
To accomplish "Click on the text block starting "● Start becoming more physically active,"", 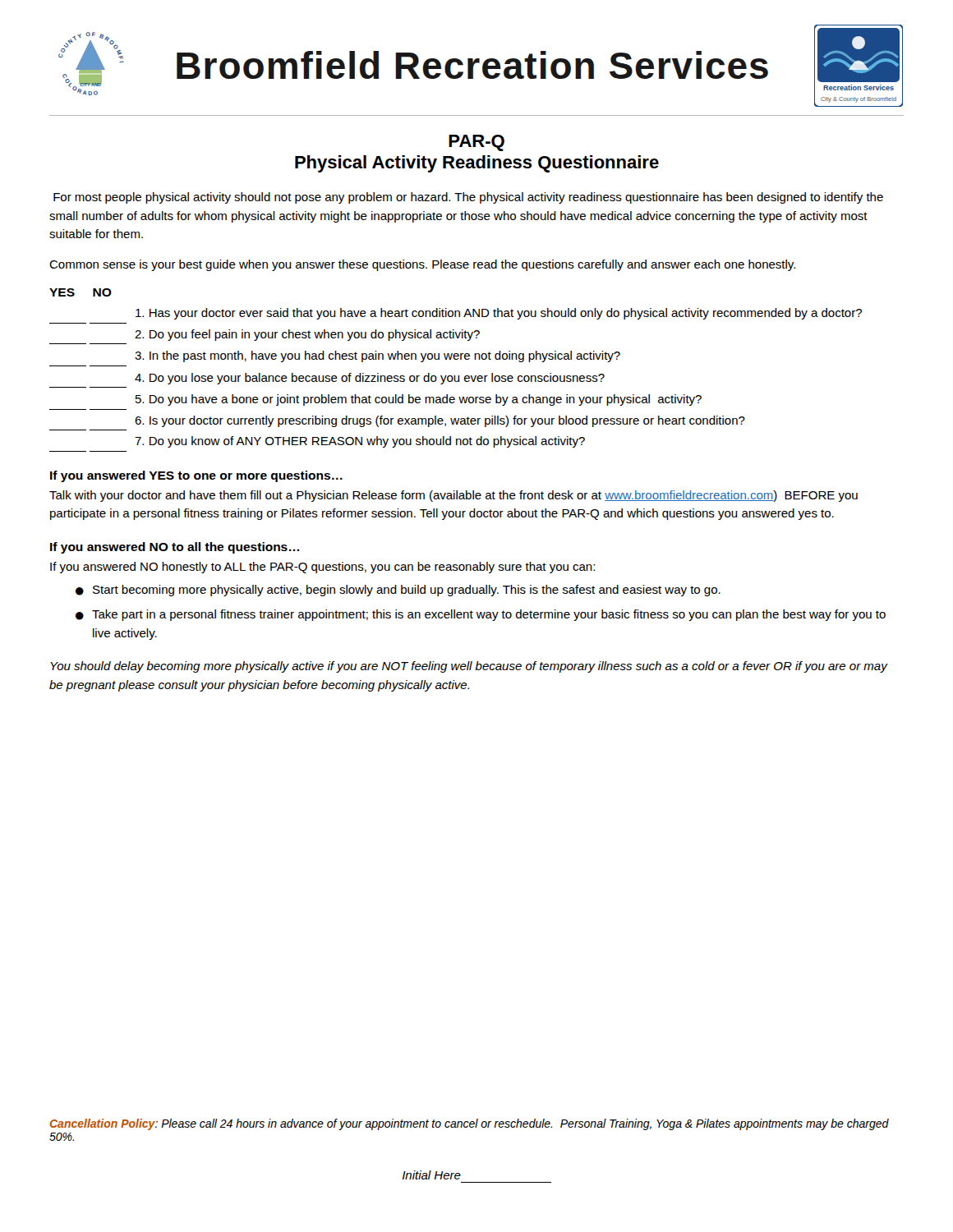I will coord(489,591).
